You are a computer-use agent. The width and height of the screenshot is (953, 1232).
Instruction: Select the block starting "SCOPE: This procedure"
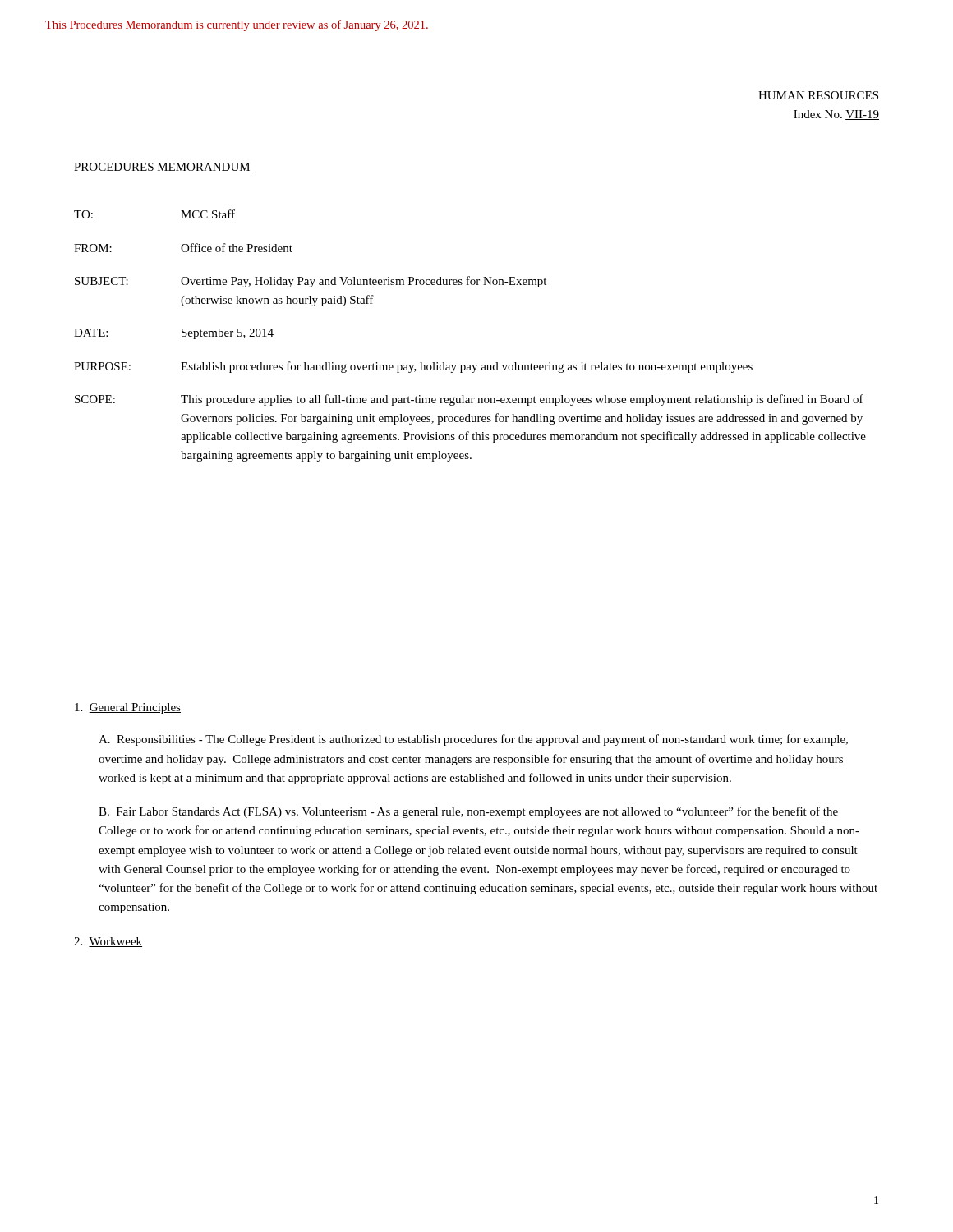pos(476,427)
